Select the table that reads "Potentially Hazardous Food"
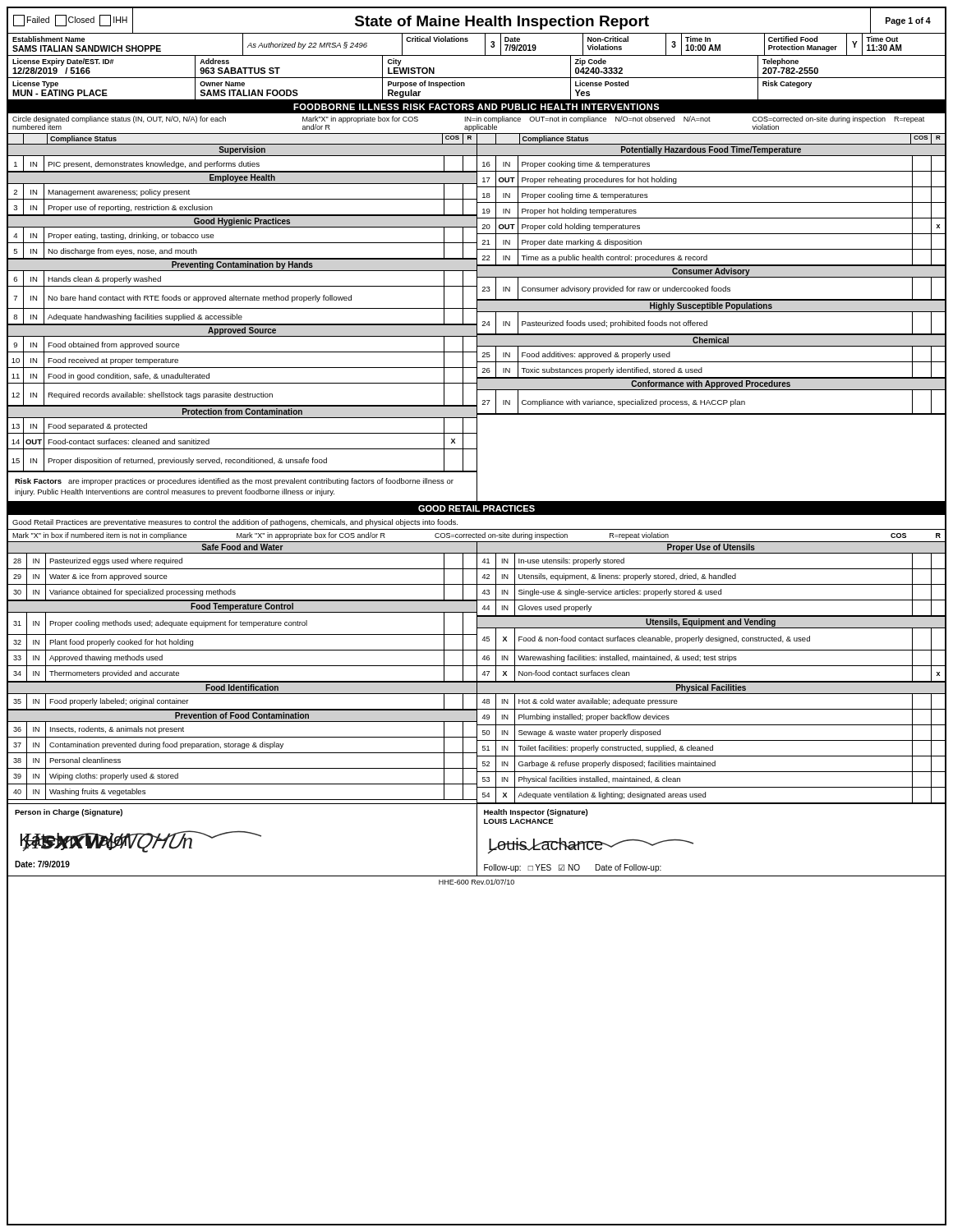Screen dimensions: 1232x953 click(711, 279)
